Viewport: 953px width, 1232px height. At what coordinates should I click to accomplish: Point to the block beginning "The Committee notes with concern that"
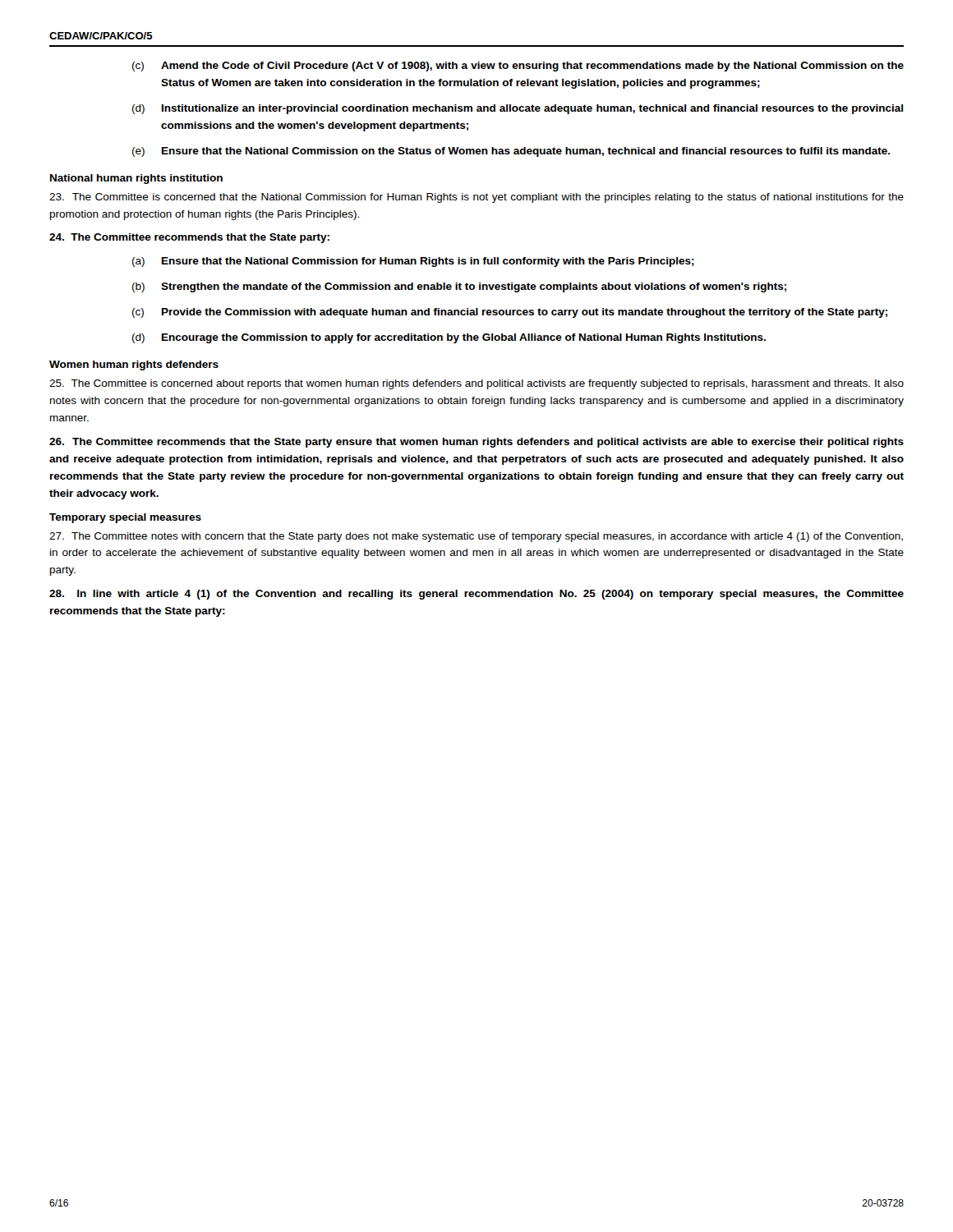click(x=476, y=553)
